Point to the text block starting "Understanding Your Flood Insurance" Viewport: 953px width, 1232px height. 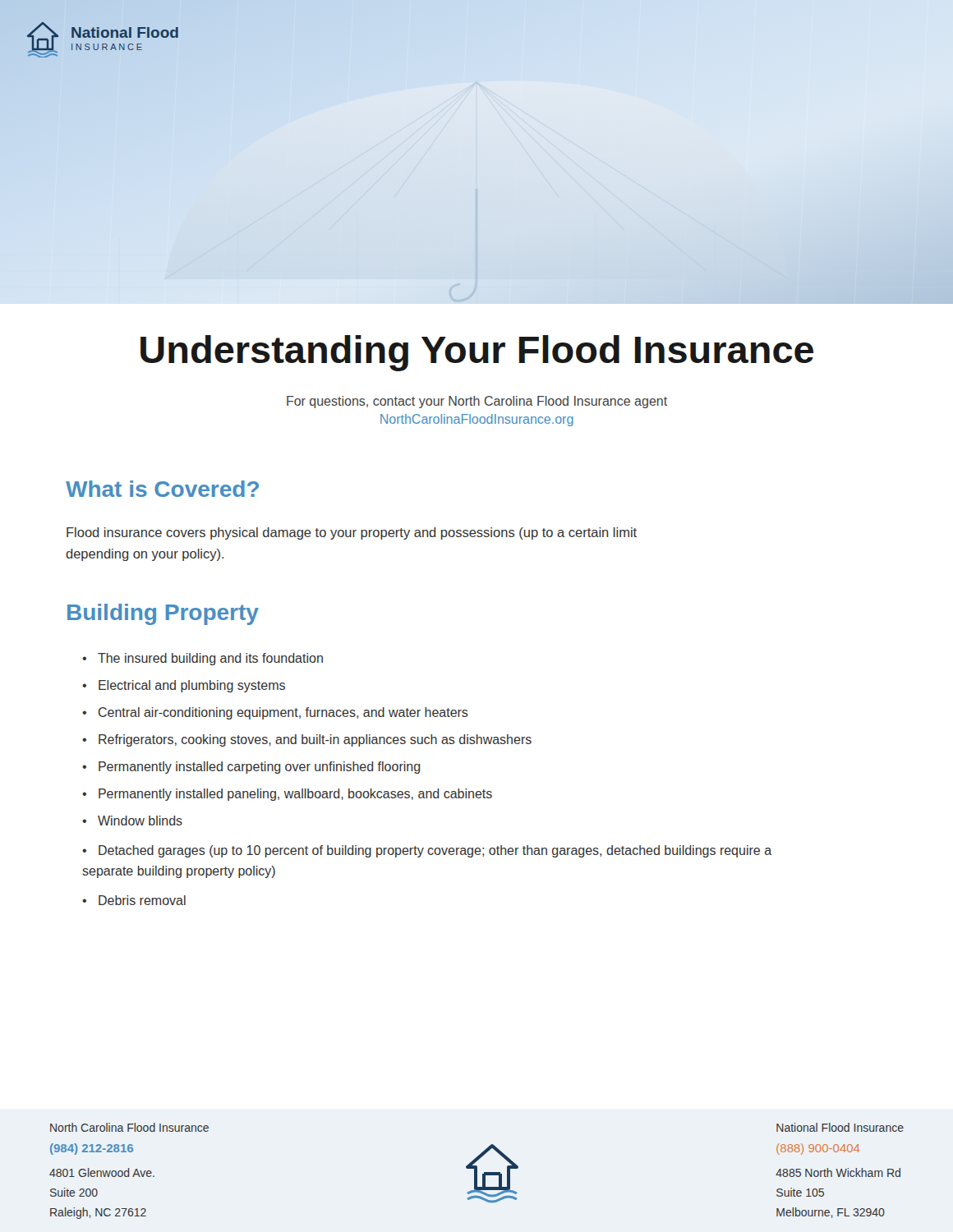476,350
